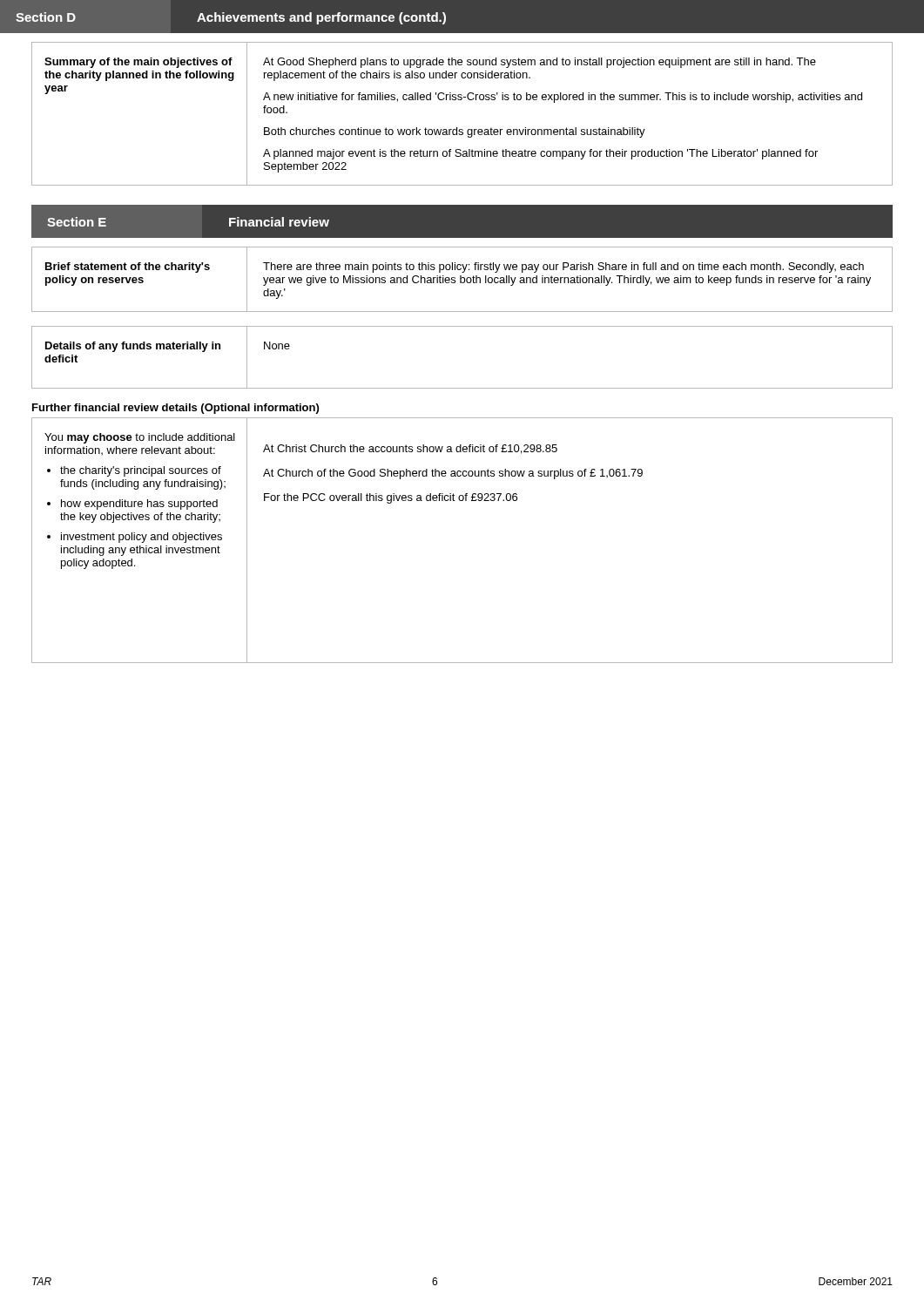Find the text starting "the charity's principal sources of funds (including any"

click(143, 477)
